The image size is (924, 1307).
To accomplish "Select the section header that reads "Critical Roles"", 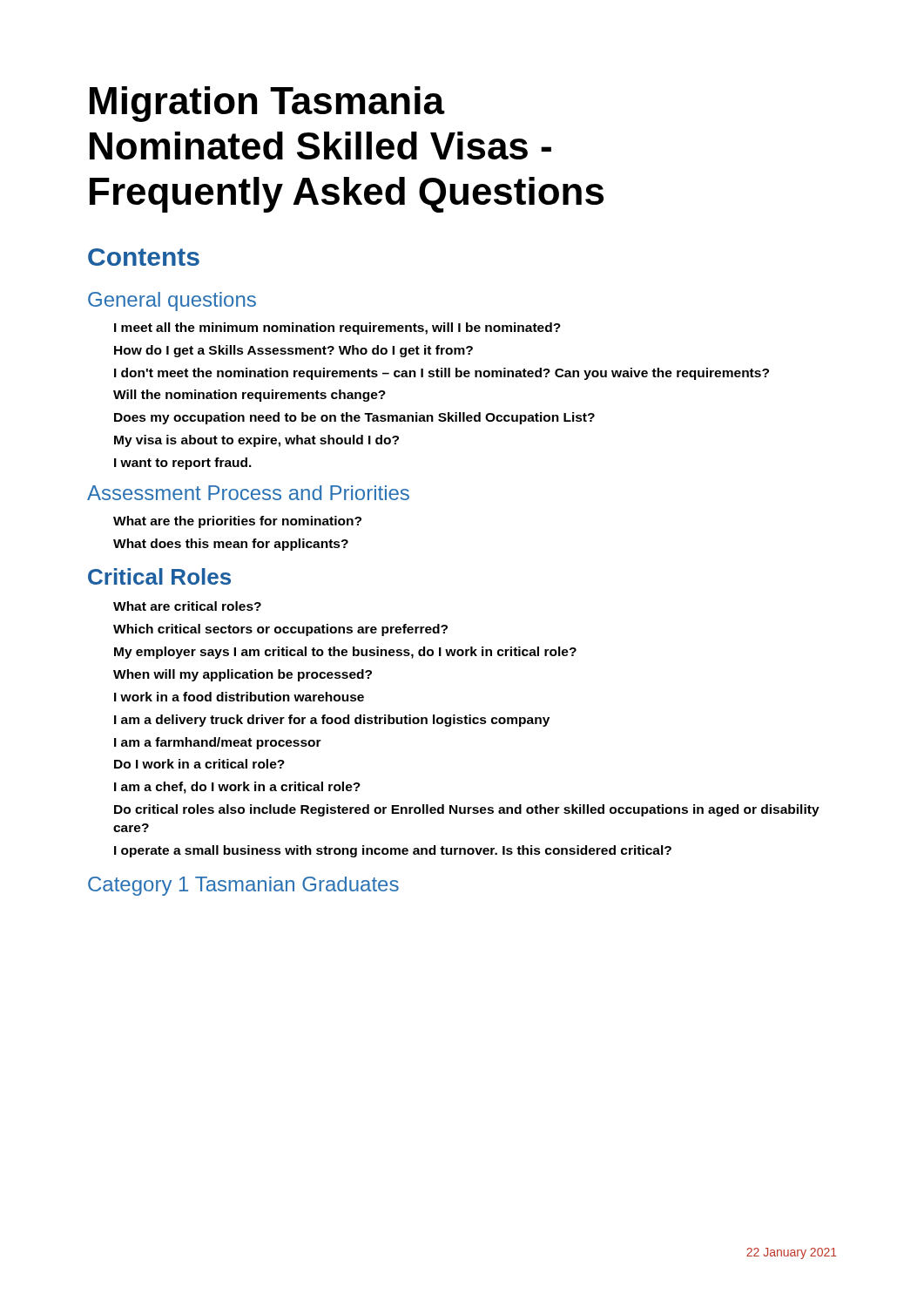I will [159, 576].
